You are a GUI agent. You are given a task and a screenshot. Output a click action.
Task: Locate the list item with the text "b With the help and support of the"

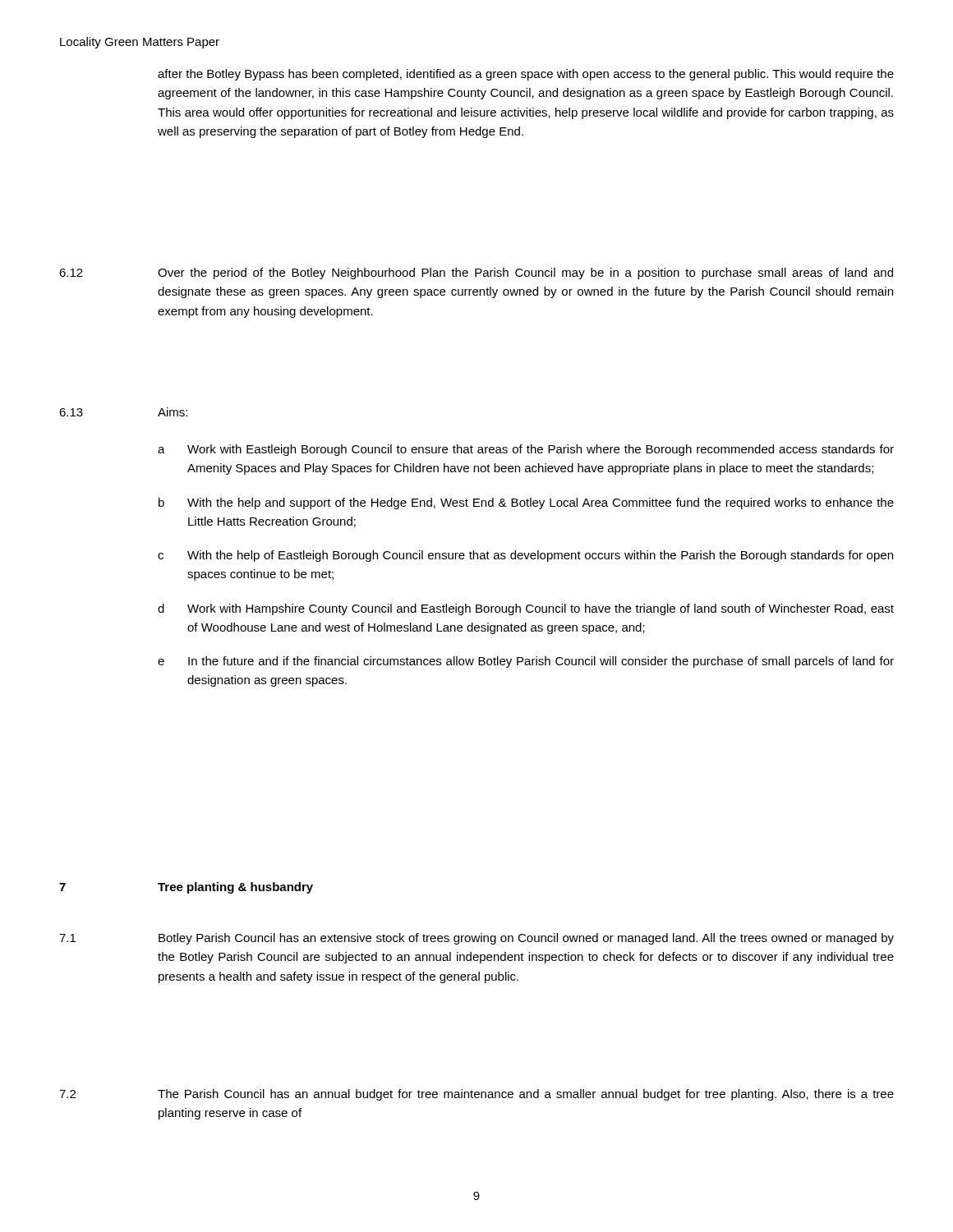[x=526, y=512]
